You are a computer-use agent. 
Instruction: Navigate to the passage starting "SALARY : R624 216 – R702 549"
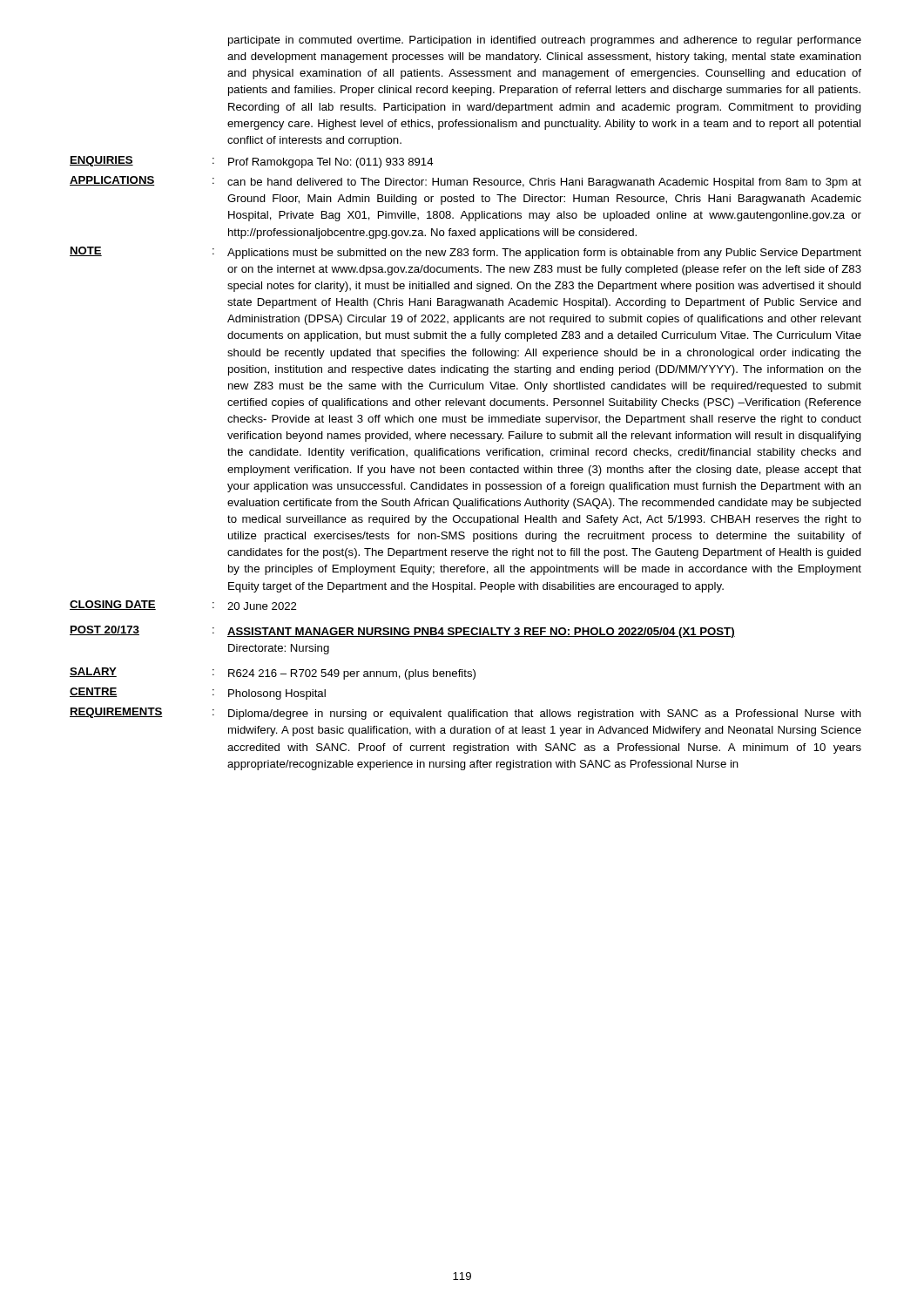(465, 673)
